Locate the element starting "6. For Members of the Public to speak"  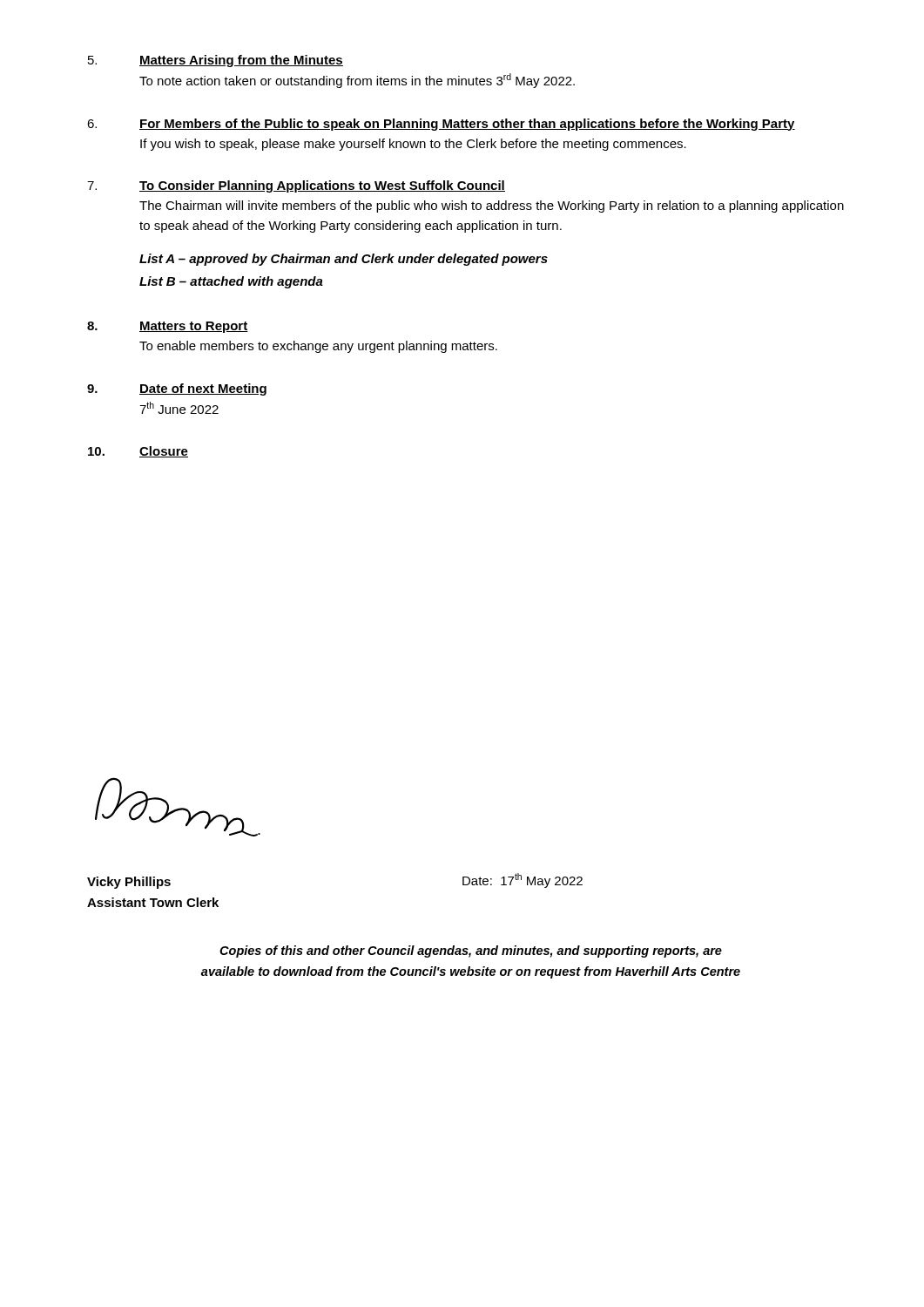point(471,134)
